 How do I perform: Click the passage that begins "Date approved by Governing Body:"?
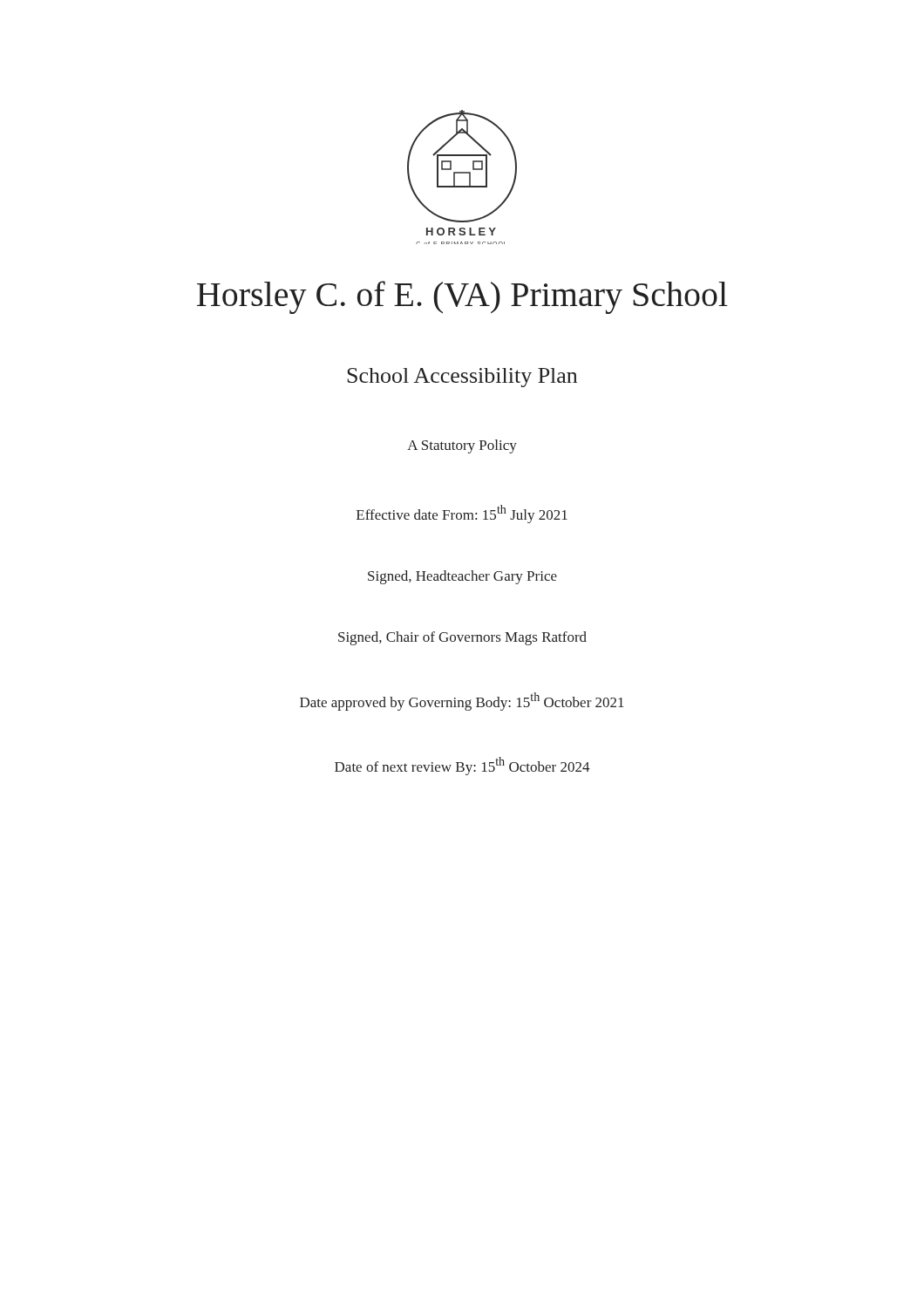[462, 700]
